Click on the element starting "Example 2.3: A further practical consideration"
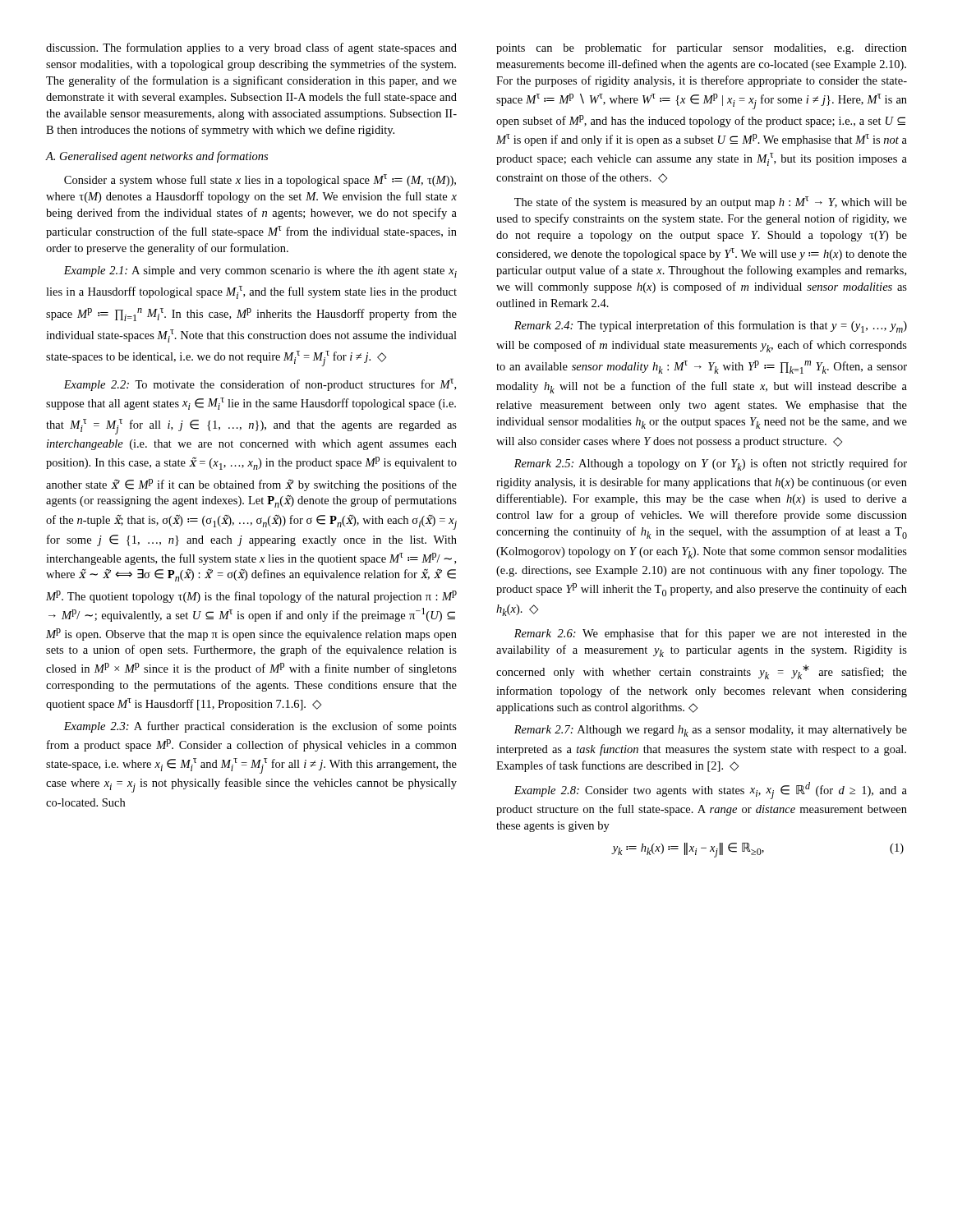The width and height of the screenshot is (953, 1232). 251,764
